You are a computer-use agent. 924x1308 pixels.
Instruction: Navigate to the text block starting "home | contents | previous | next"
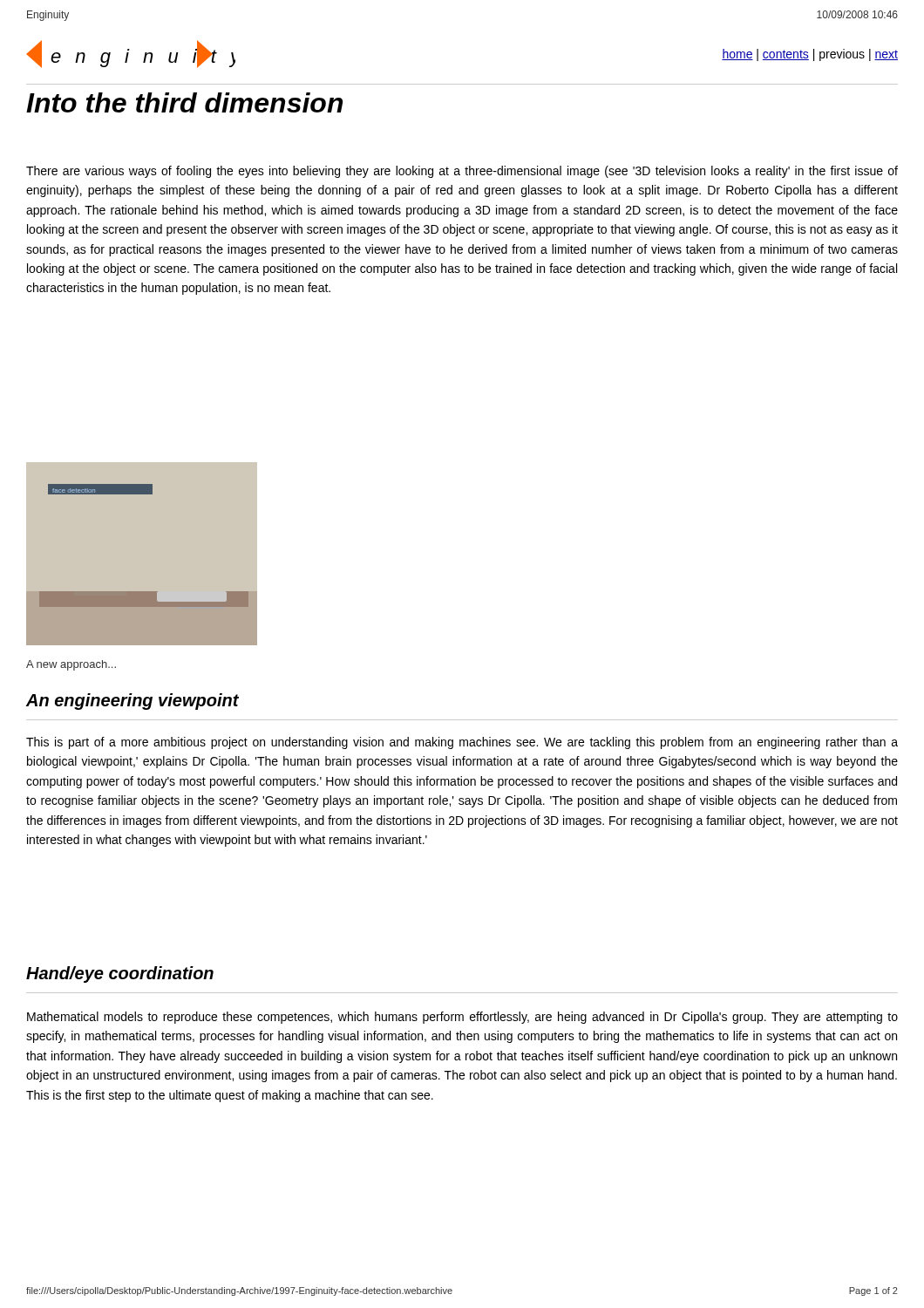(810, 54)
